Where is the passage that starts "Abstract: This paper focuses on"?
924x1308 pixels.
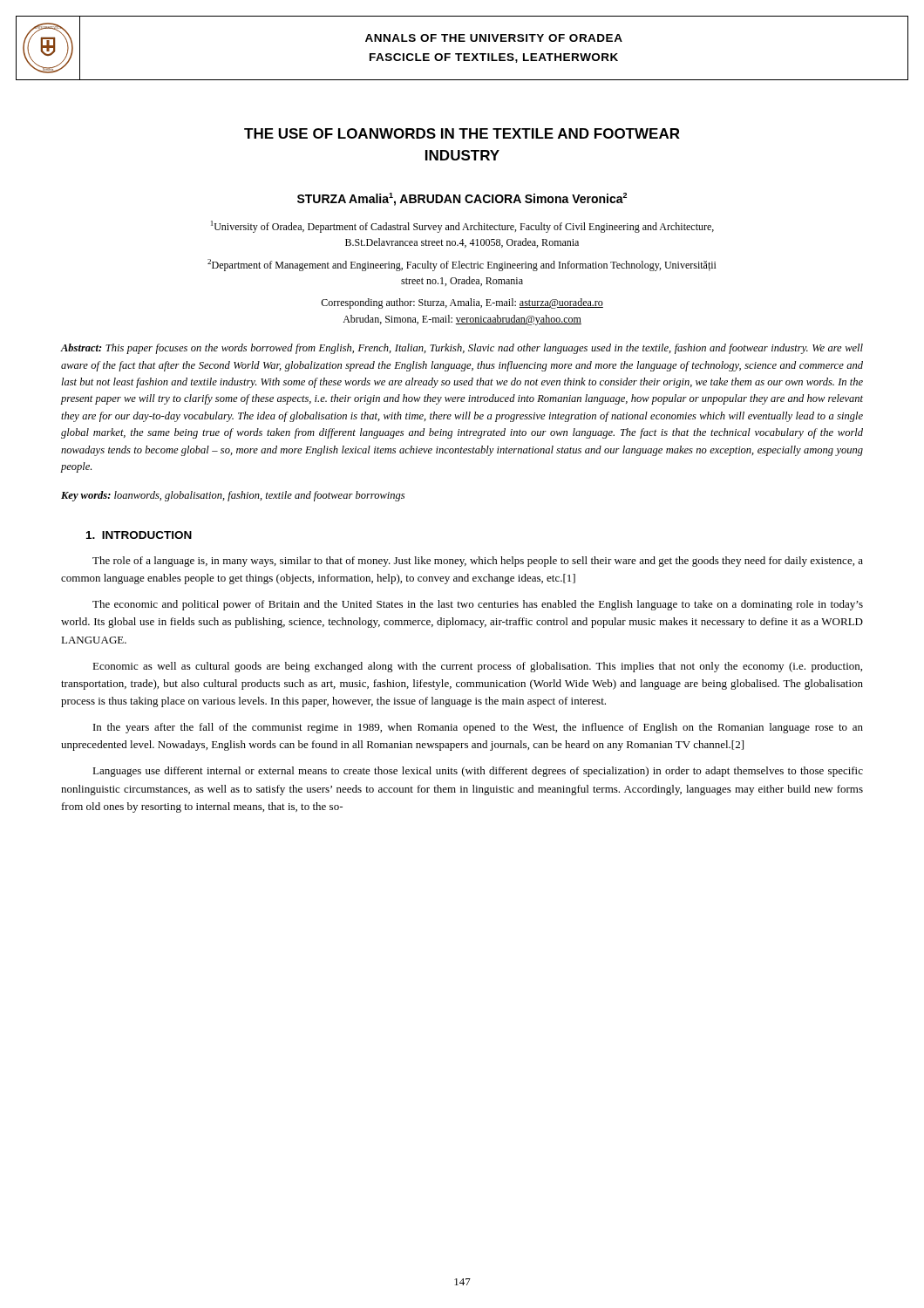(x=462, y=407)
